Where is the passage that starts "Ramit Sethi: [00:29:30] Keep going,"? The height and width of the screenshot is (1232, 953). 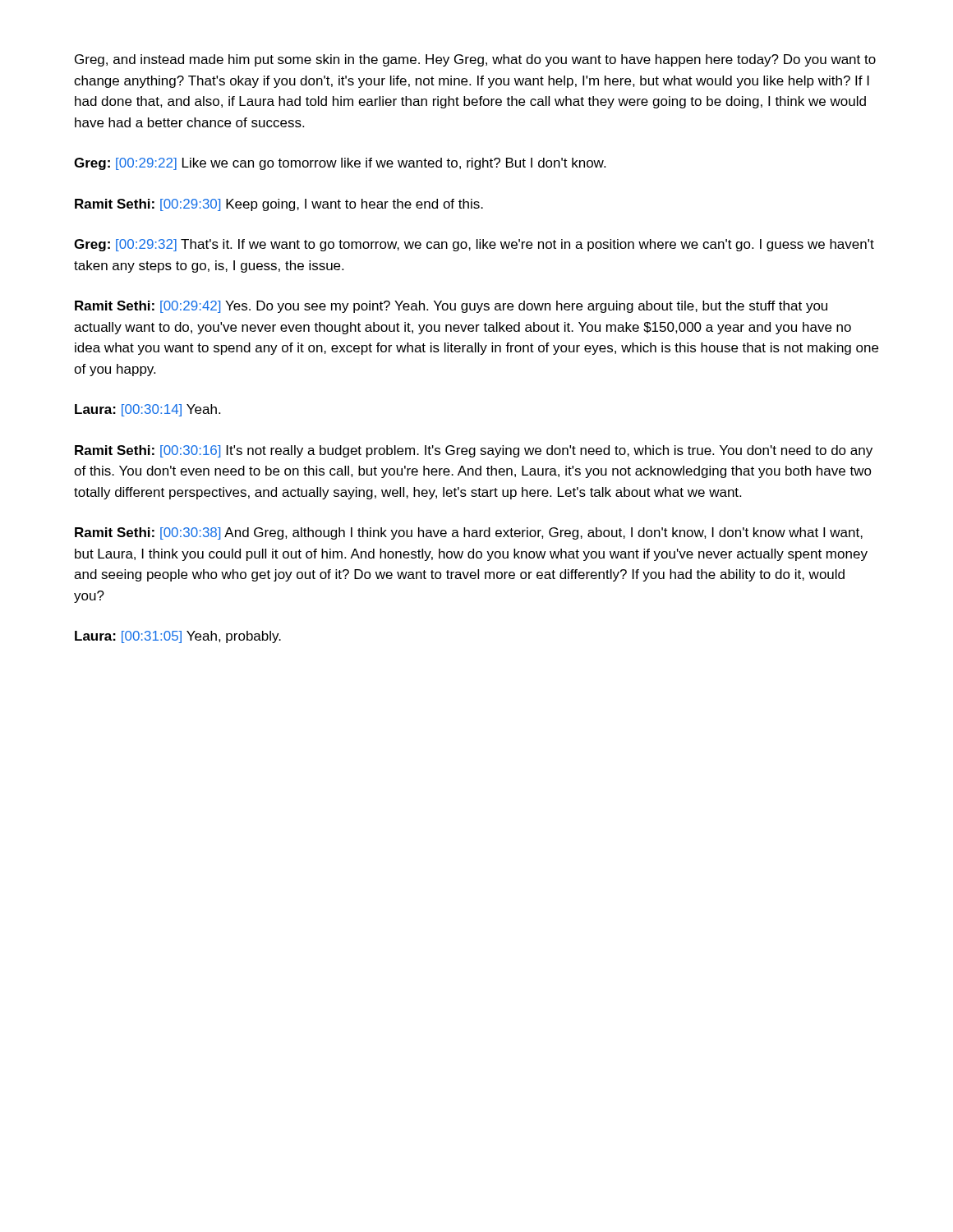click(279, 204)
